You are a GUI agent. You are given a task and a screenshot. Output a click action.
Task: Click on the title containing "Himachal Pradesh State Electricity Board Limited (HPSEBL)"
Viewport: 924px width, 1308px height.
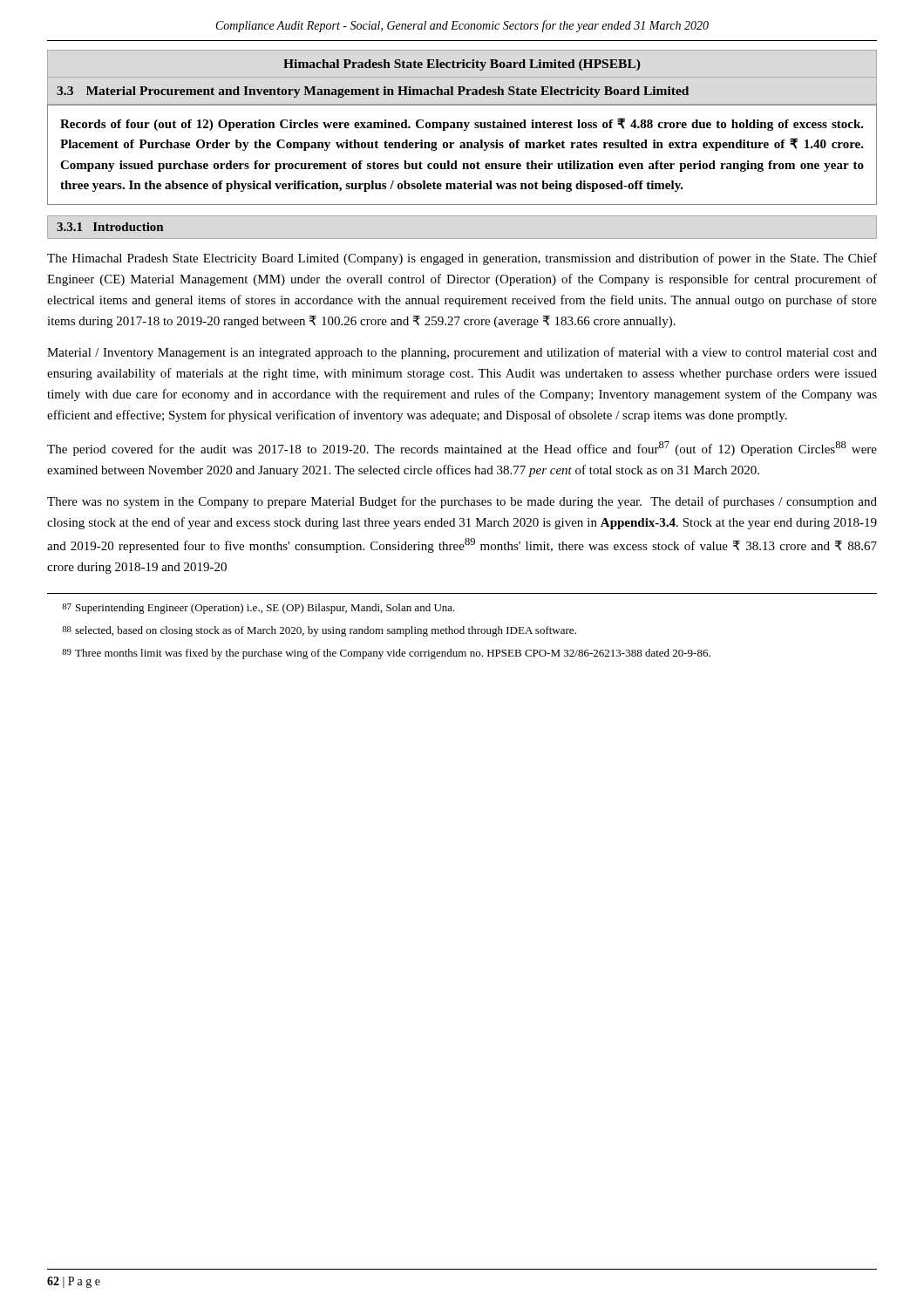coord(462,63)
